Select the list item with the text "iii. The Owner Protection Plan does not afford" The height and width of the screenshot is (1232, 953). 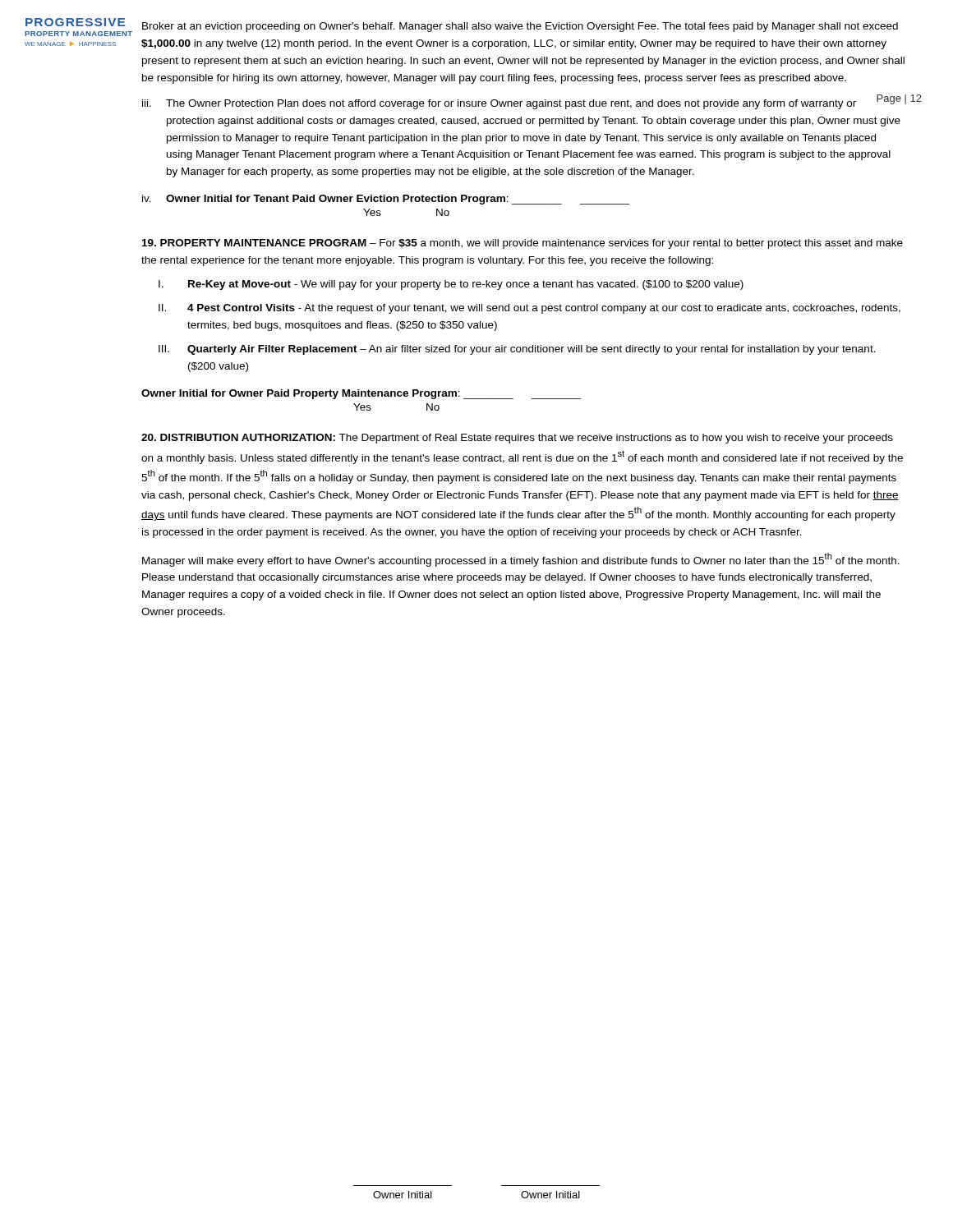[523, 138]
